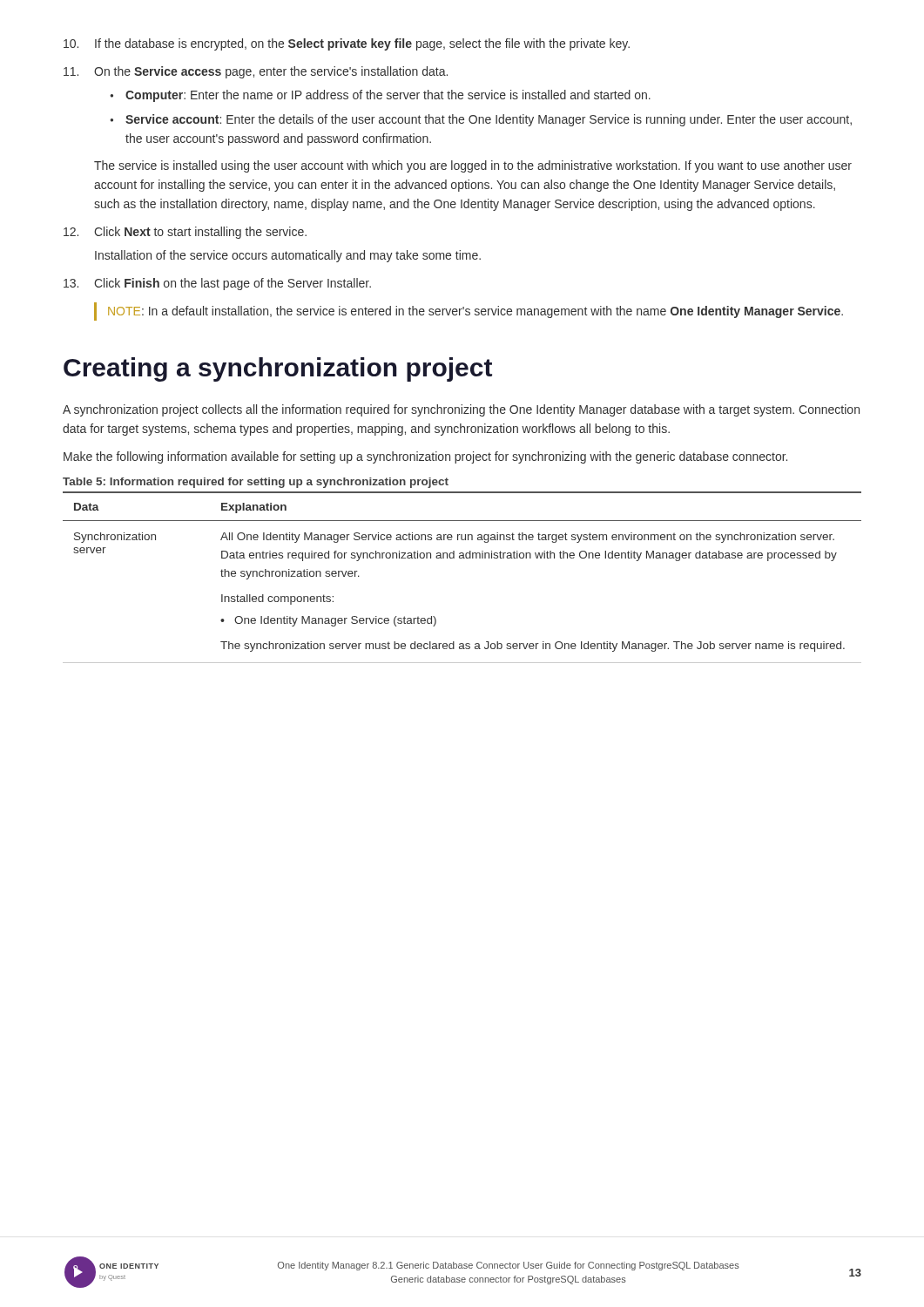Where is the passage that starts "11. On the Service access page, enter"?
The width and height of the screenshot is (924, 1307).
pos(256,72)
